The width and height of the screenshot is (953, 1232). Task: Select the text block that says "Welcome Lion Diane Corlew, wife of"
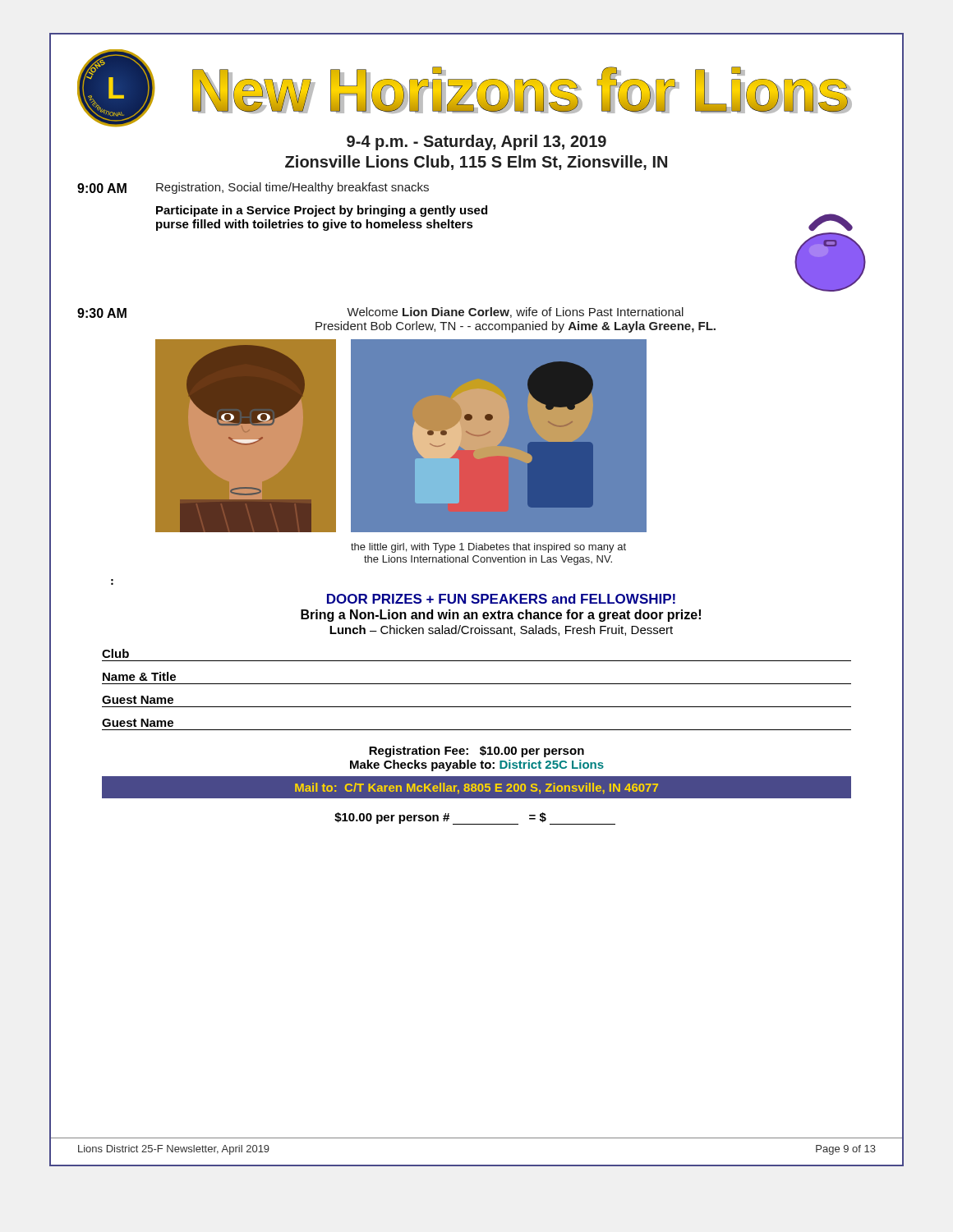click(x=516, y=319)
